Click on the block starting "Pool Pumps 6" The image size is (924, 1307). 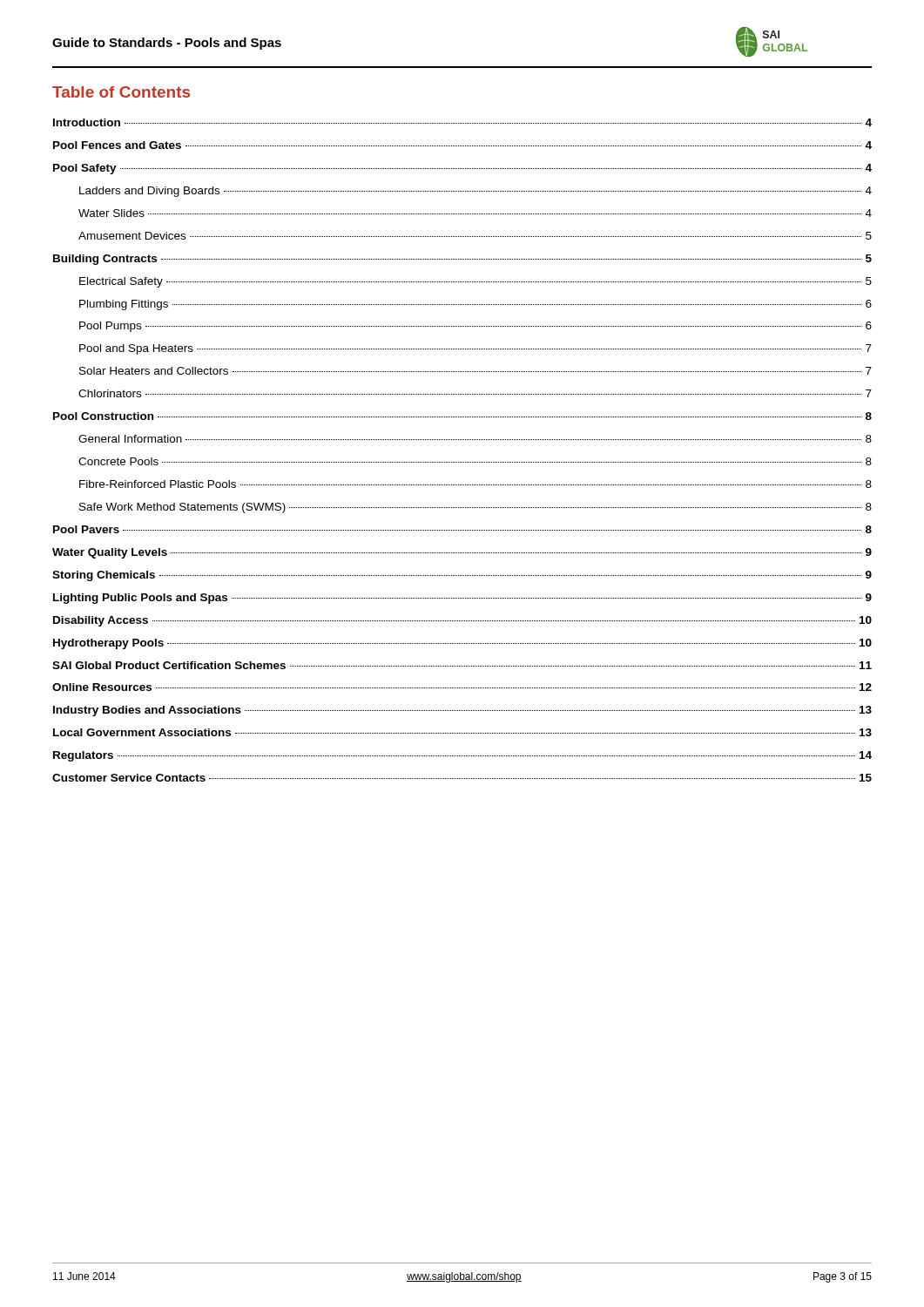click(475, 327)
